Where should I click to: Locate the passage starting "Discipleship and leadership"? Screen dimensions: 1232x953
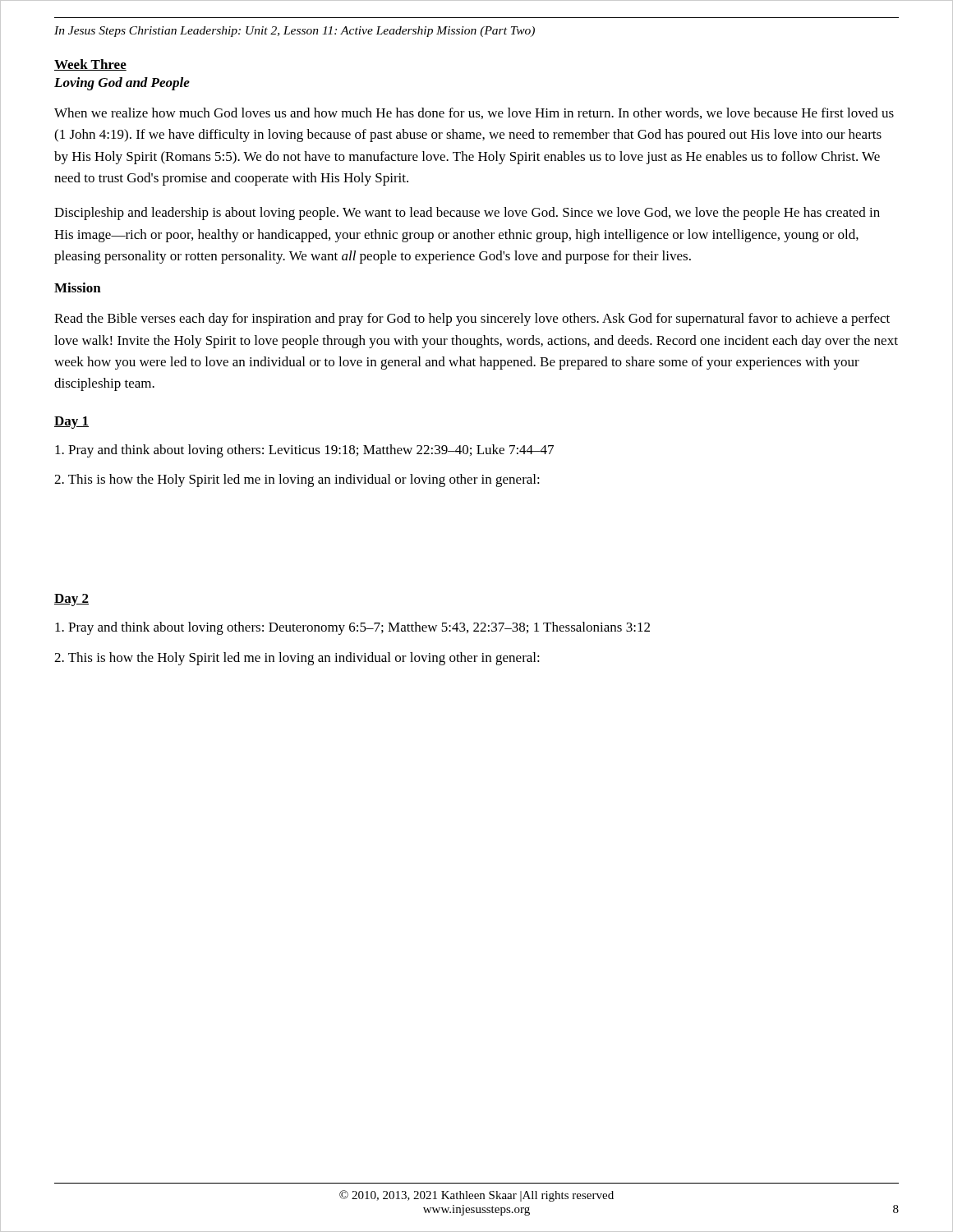(x=467, y=234)
